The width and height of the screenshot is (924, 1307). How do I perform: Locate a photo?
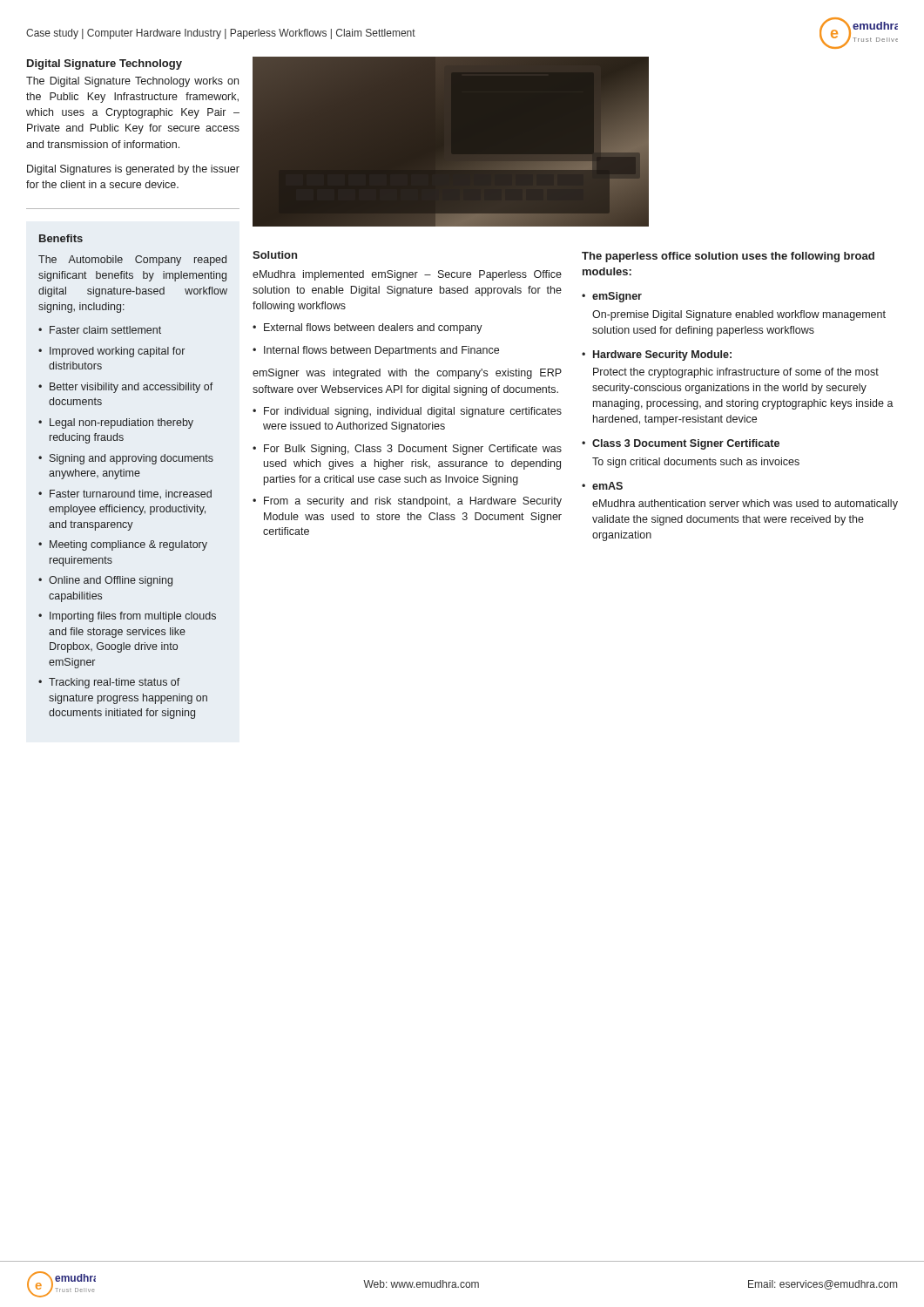[x=451, y=142]
